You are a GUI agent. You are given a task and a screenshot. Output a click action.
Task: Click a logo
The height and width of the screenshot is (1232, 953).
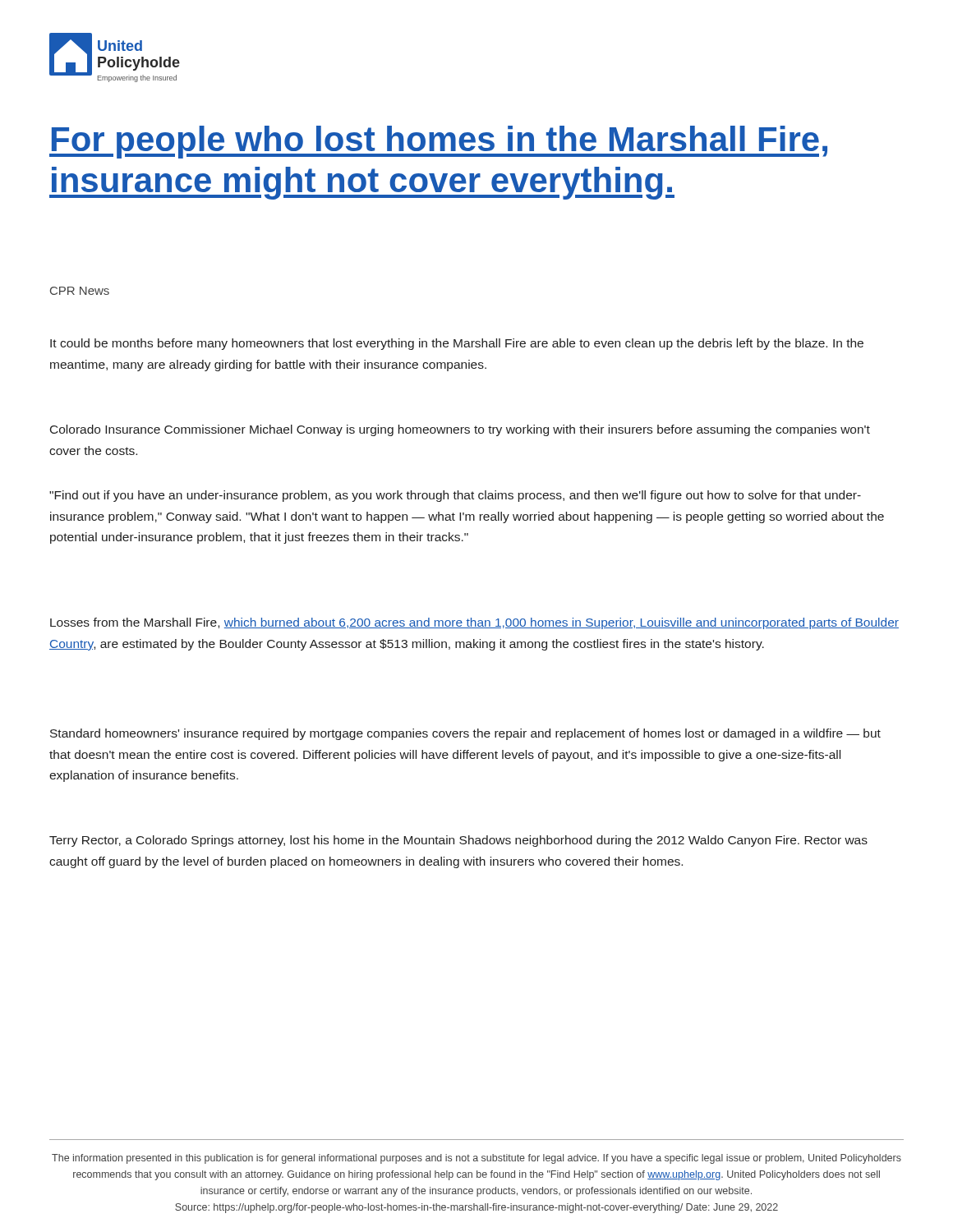pos(115,63)
